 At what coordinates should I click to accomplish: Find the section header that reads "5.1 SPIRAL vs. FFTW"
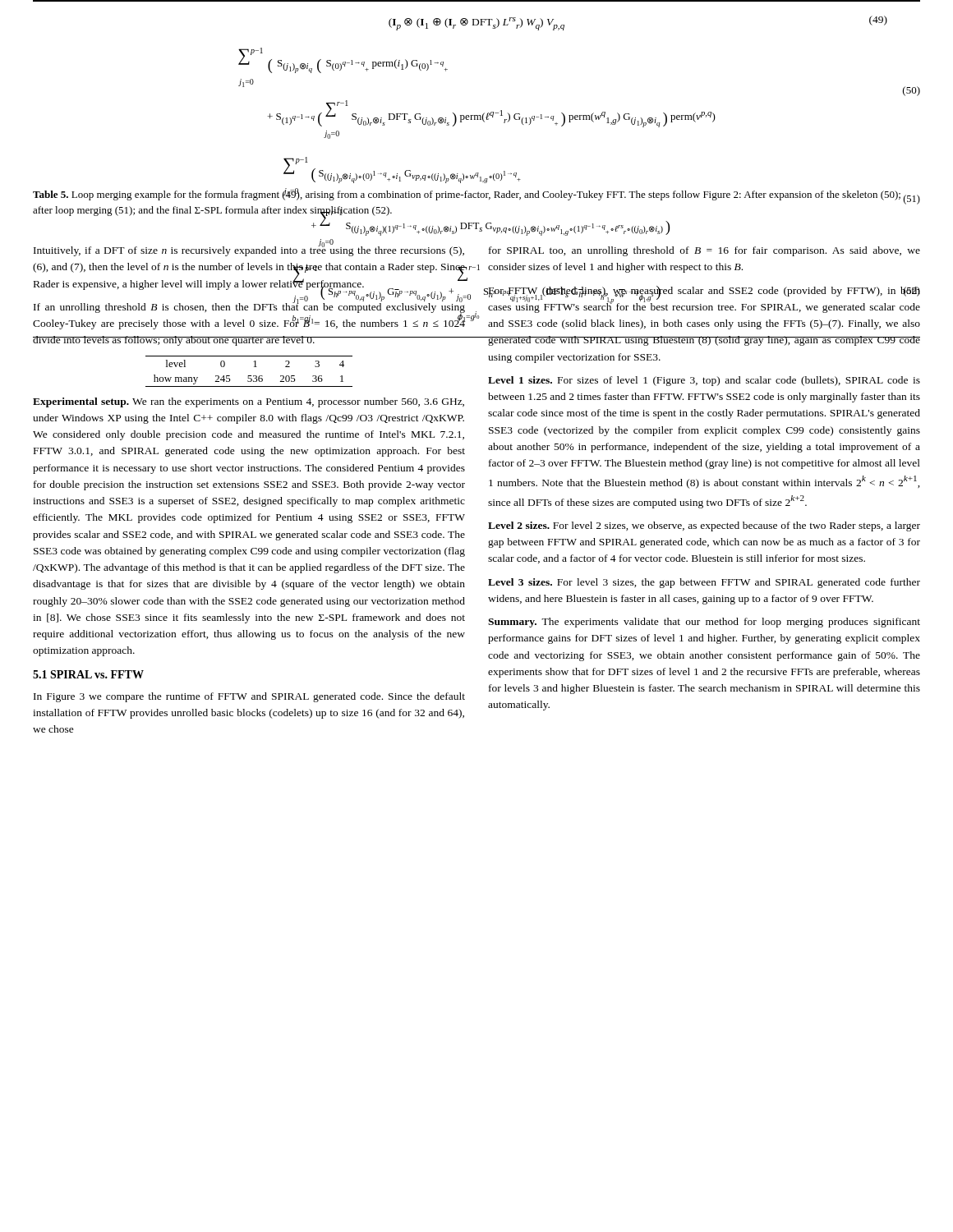(x=88, y=674)
